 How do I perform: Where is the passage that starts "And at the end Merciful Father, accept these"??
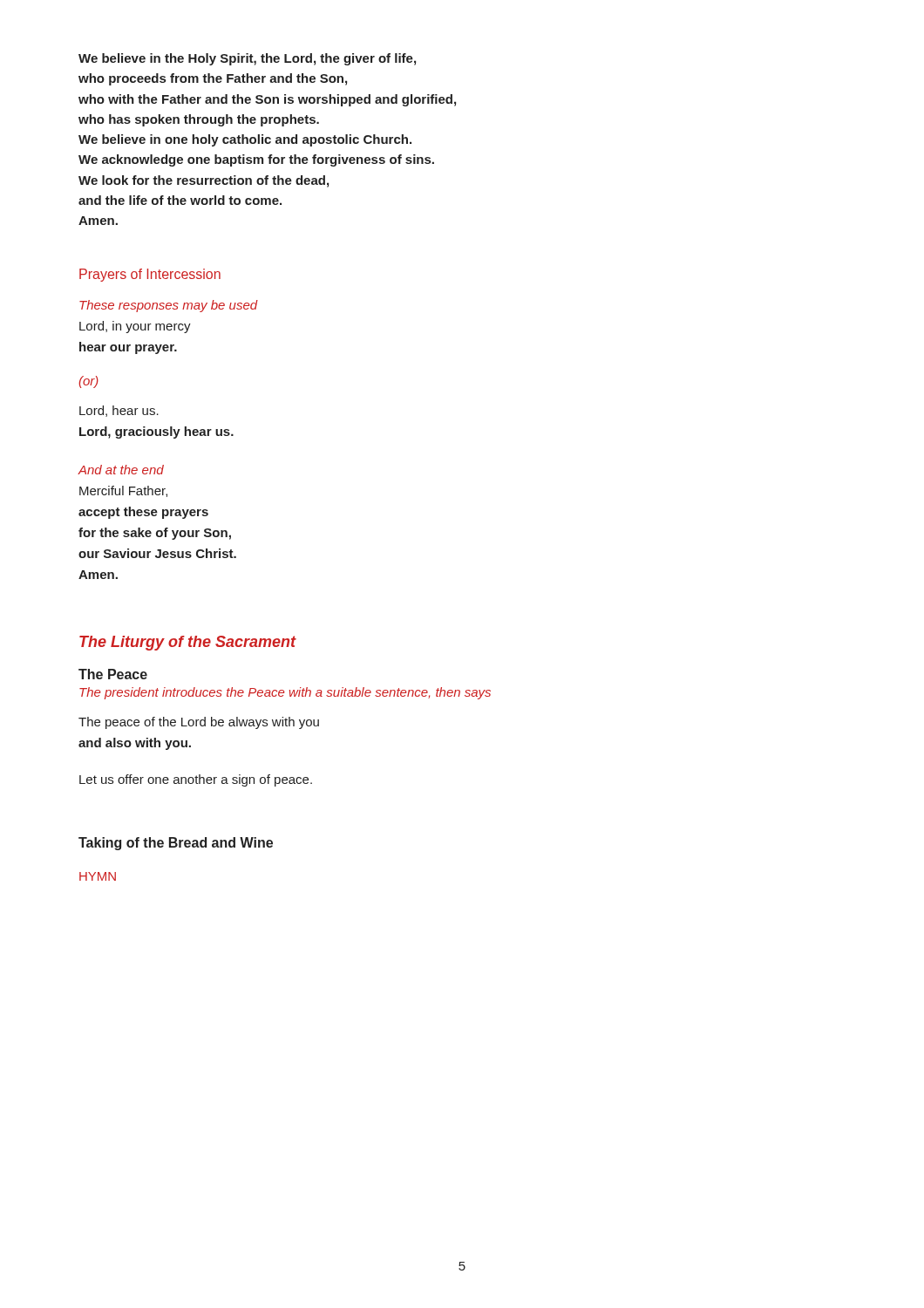coord(158,522)
